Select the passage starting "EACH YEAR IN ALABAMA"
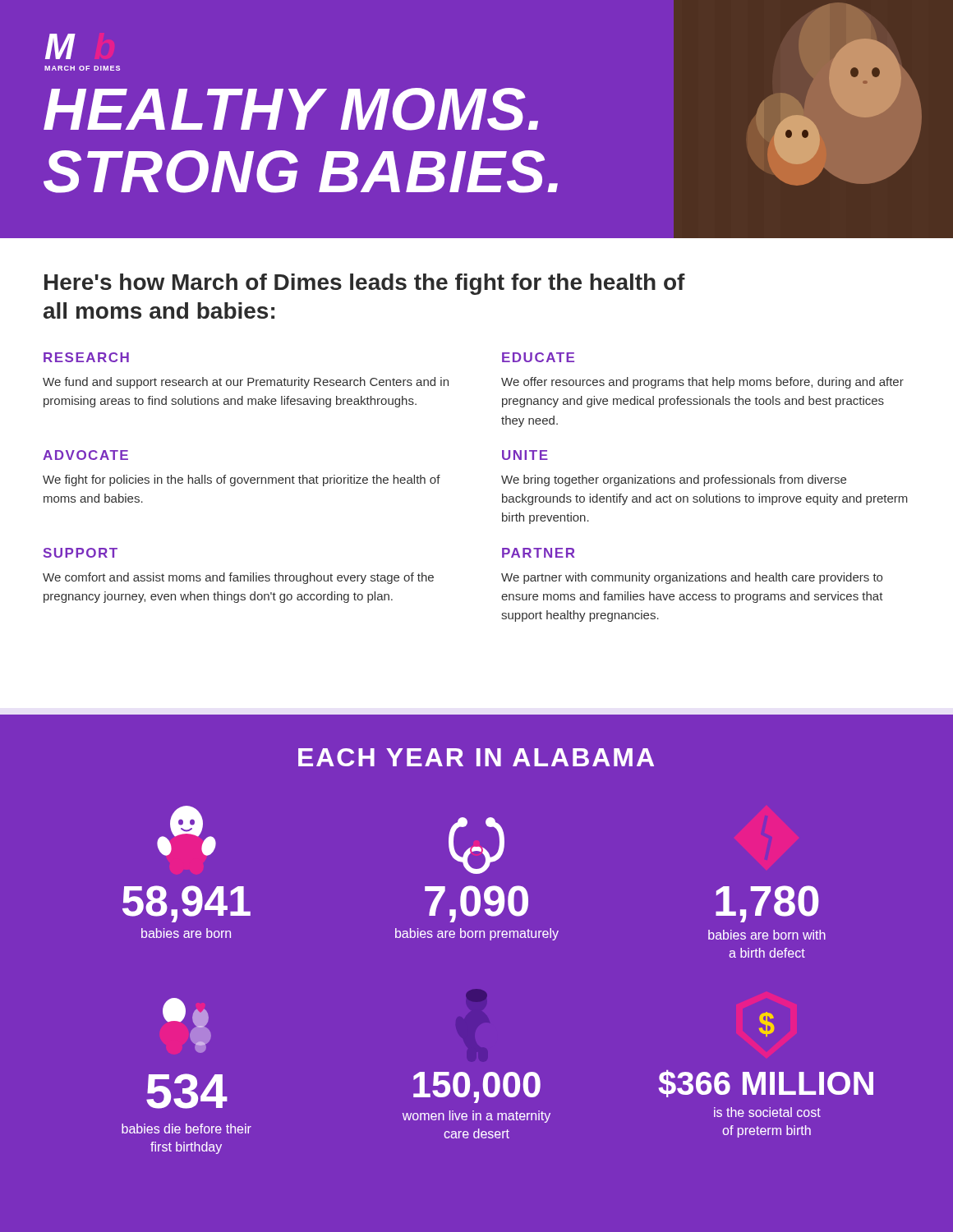The height and width of the screenshot is (1232, 953). click(x=476, y=757)
